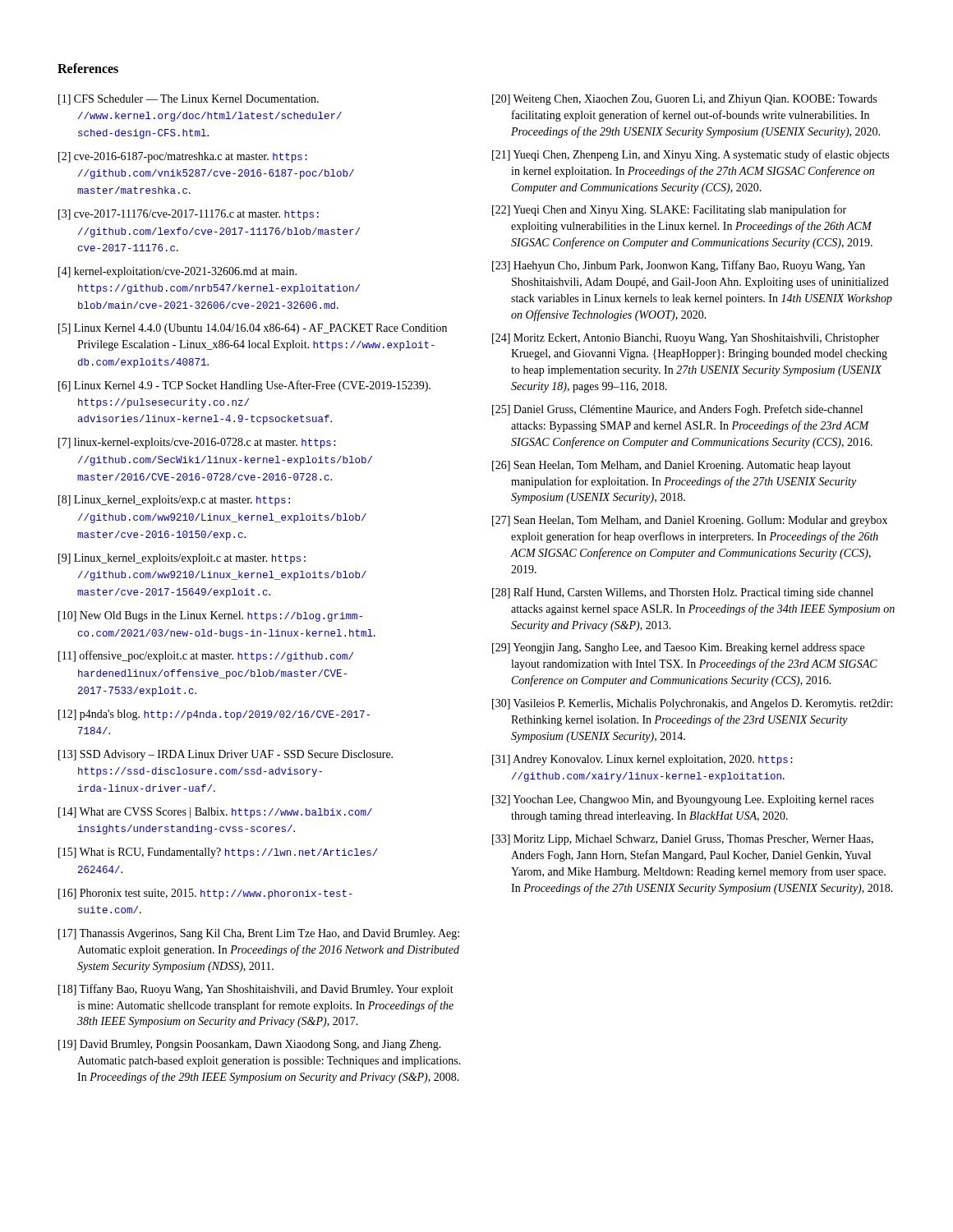This screenshot has width=953, height=1232.
Task: Click where it says "[3] cve-2017-11176/cve-2017-11176.c at master. https://github.com/lexfo/cve-2017-11176/blob/master/cve-2017-11176.c."
Action: coord(209,231)
